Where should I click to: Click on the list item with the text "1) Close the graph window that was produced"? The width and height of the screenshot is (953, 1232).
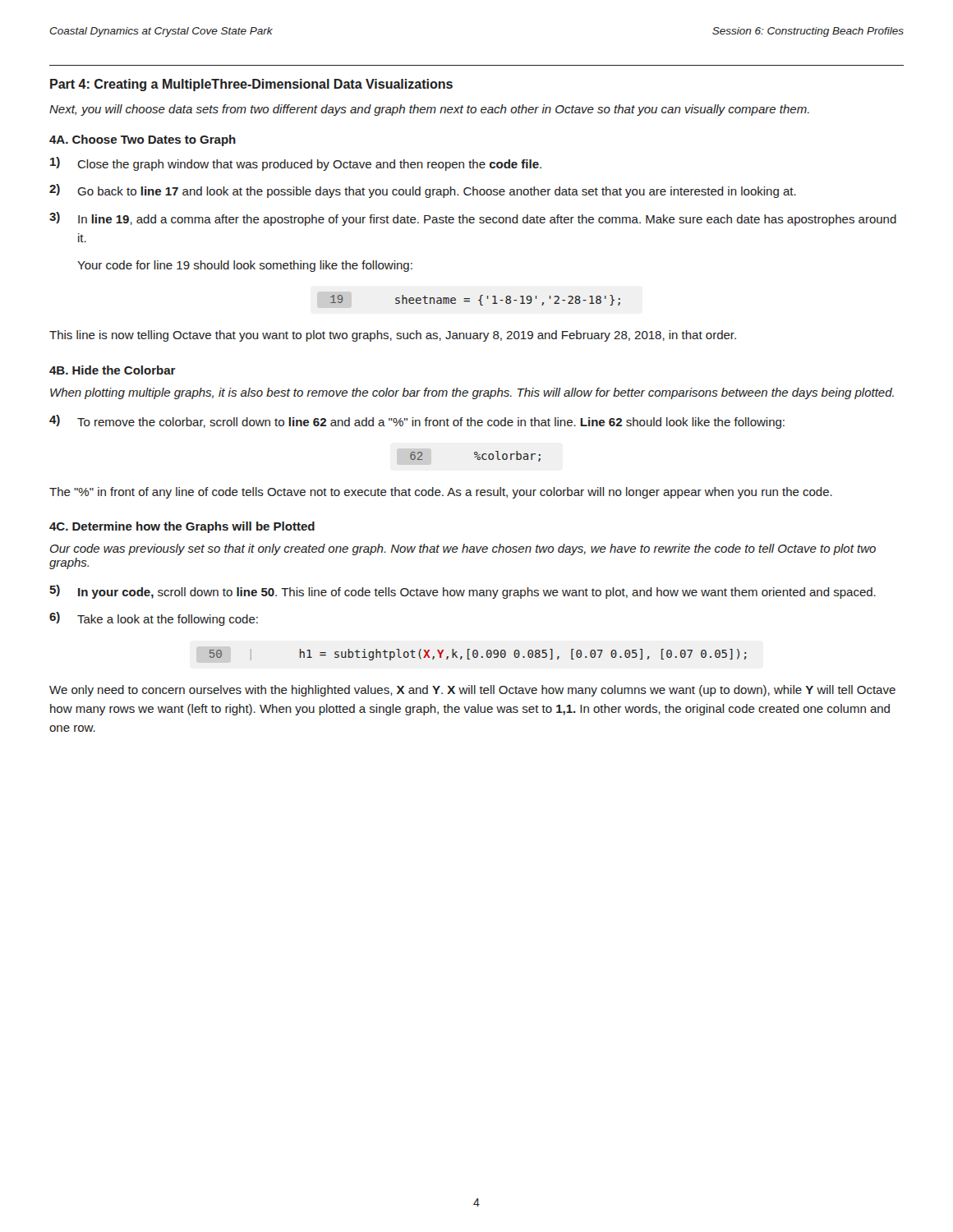click(x=476, y=164)
